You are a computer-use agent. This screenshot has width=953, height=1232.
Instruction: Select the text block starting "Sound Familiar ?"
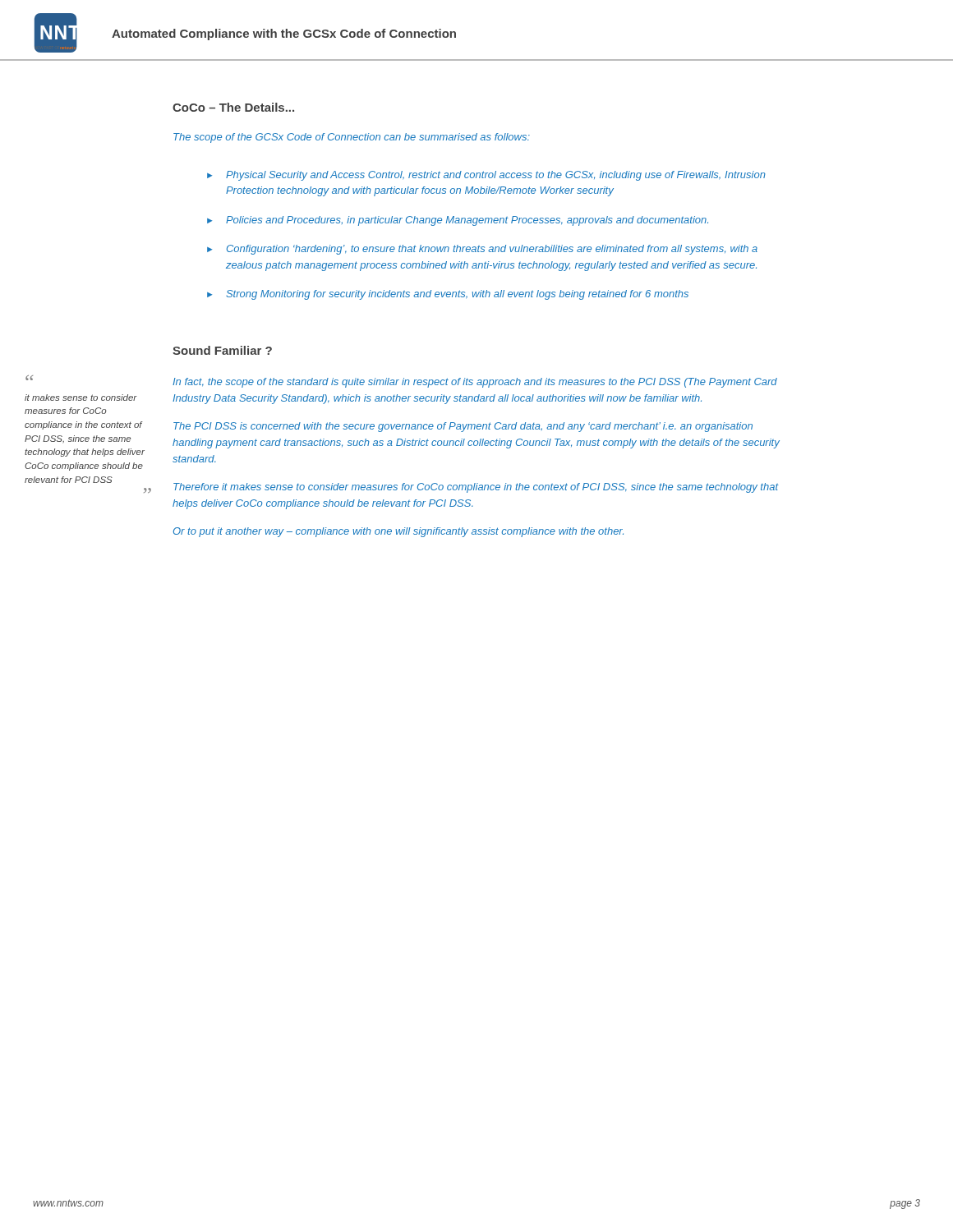point(222,350)
